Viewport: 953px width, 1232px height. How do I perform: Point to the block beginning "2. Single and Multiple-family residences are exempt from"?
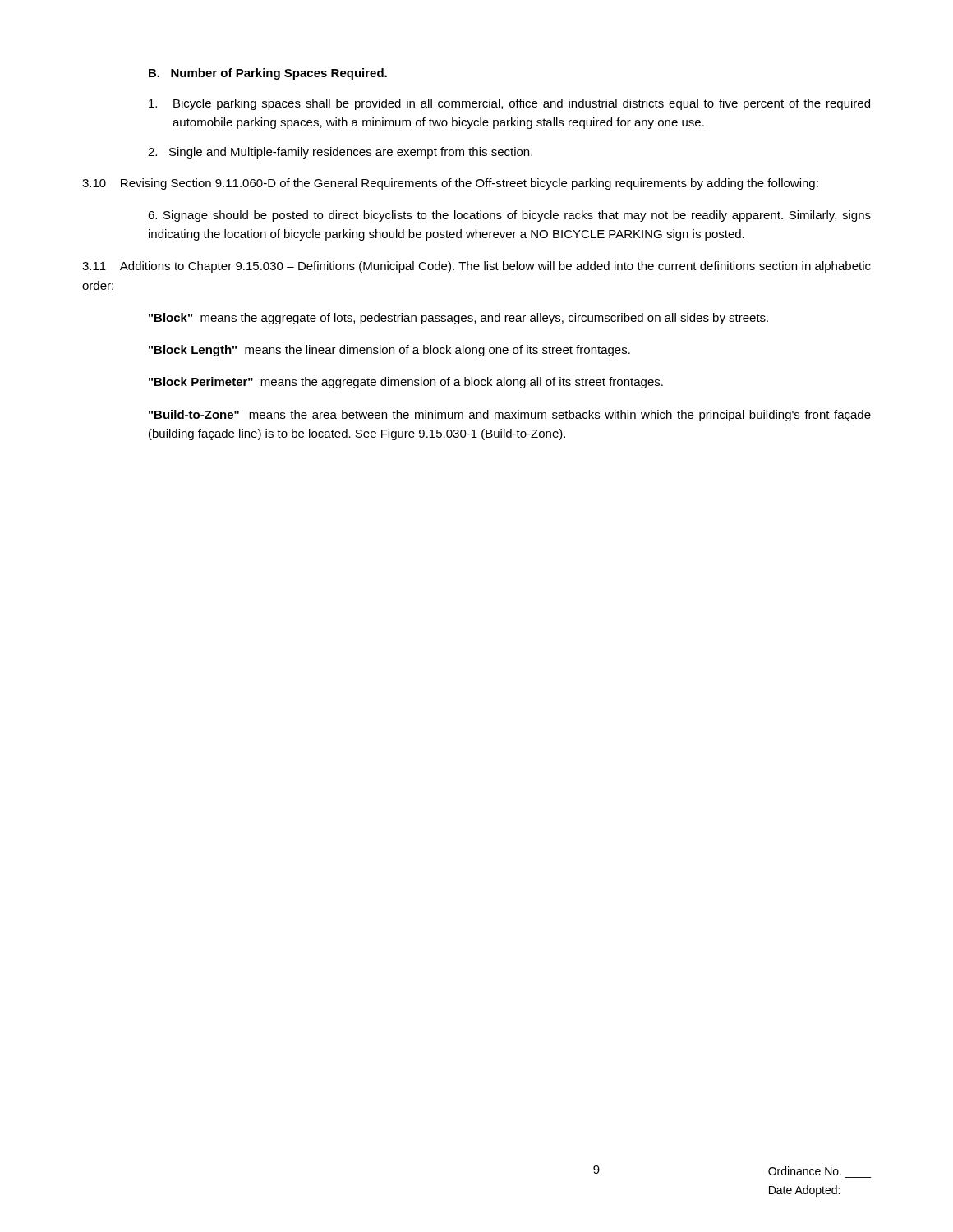[341, 152]
